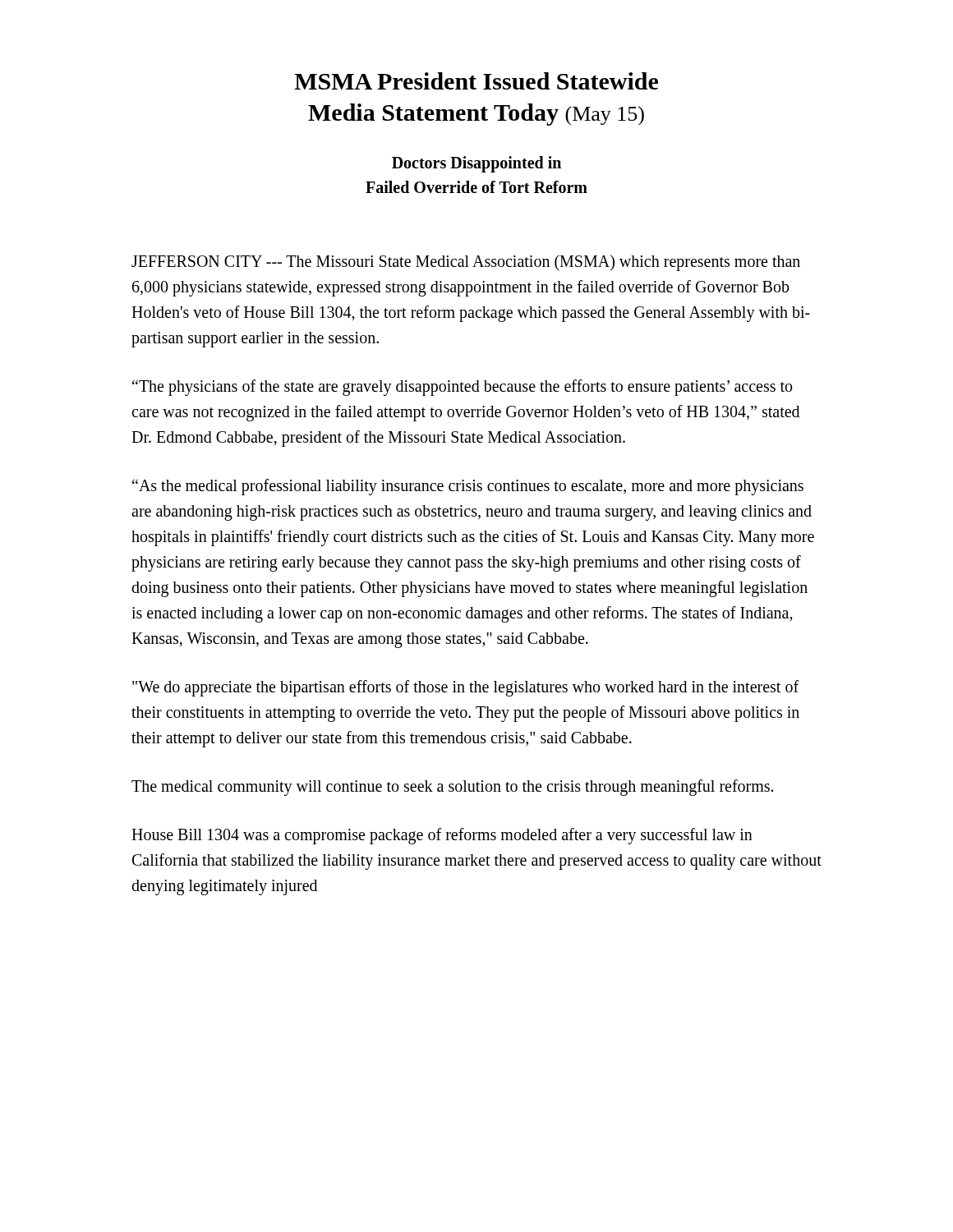Screen dimensions: 1232x953
Task: Select the text block that says "The medical community will"
Action: [453, 786]
